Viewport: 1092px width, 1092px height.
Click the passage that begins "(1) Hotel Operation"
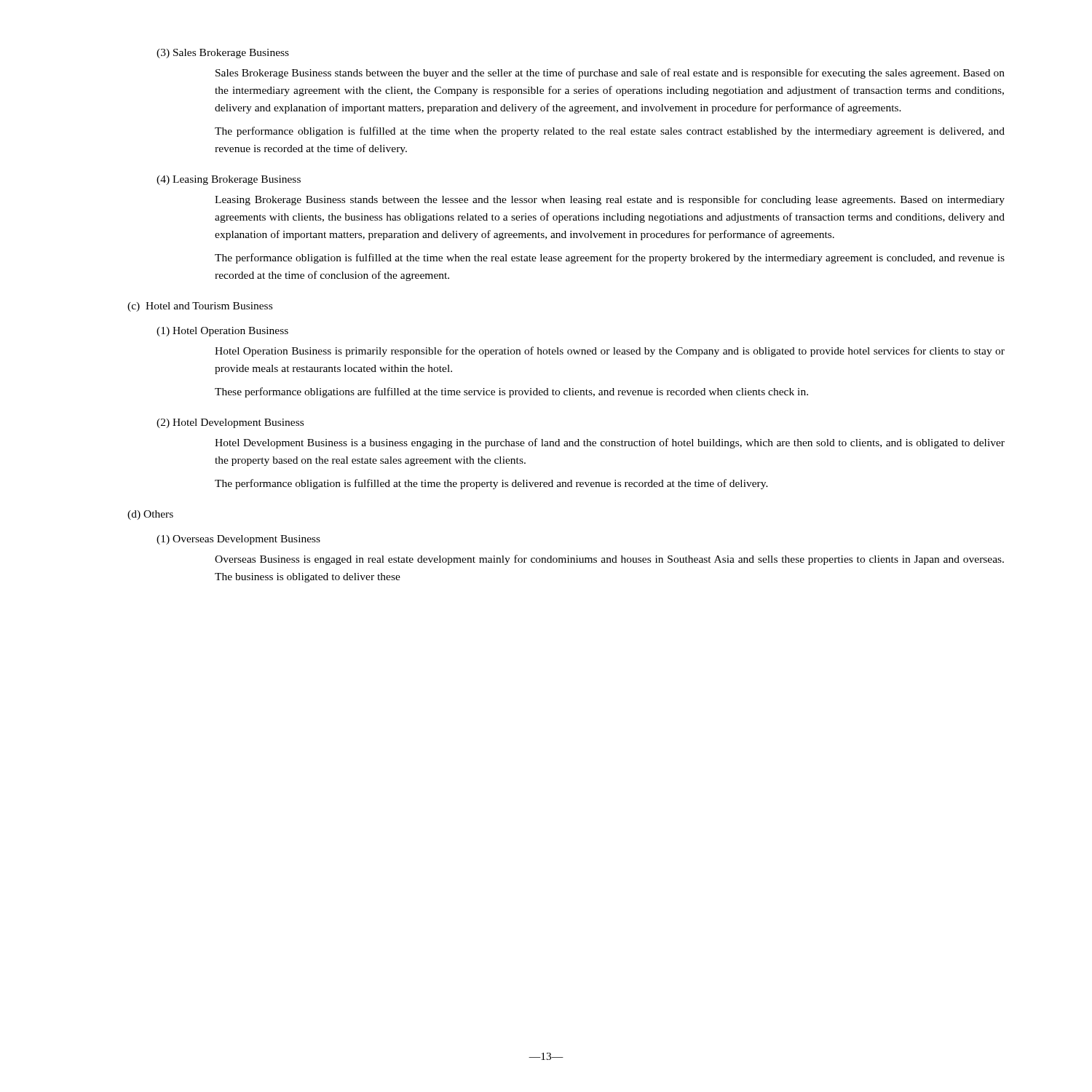(x=581, y=361)
